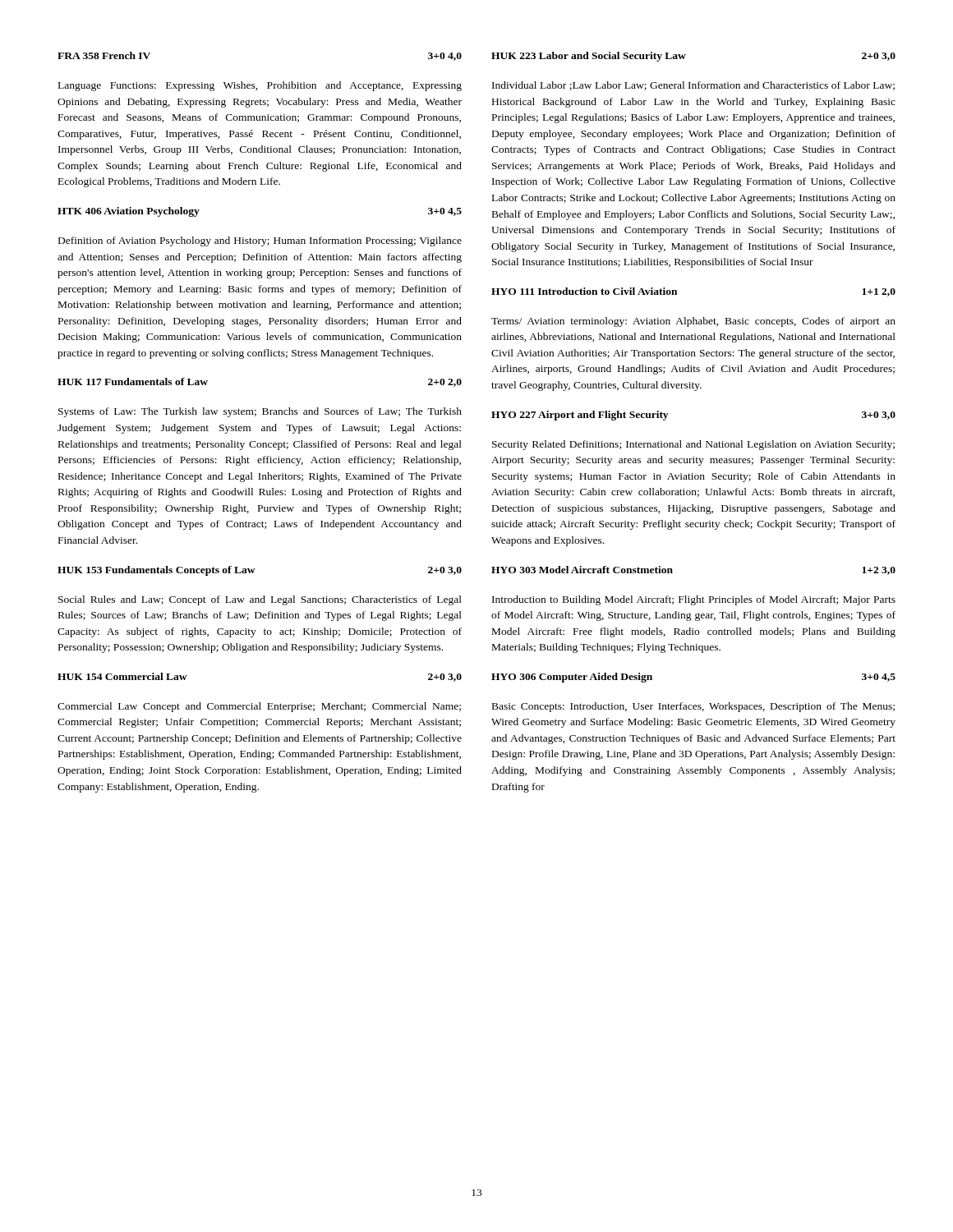Image resolution: width=953 pixels, height=1232 pixels.
Task: Find the passage starting "Introduction to Building Model Aircraft; Flight Principles"
Action: [693, 623]
